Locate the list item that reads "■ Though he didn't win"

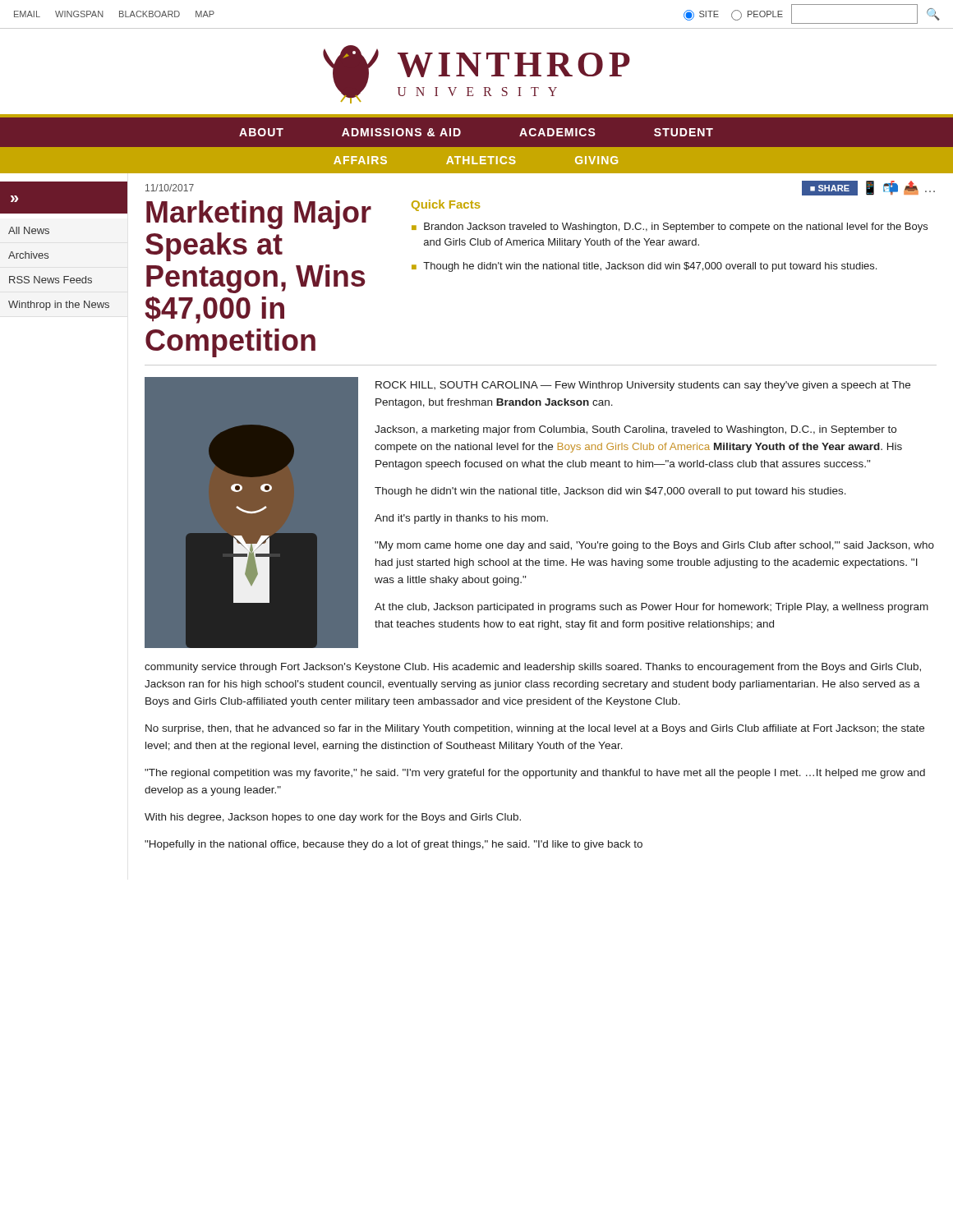[x=644, y=266]
